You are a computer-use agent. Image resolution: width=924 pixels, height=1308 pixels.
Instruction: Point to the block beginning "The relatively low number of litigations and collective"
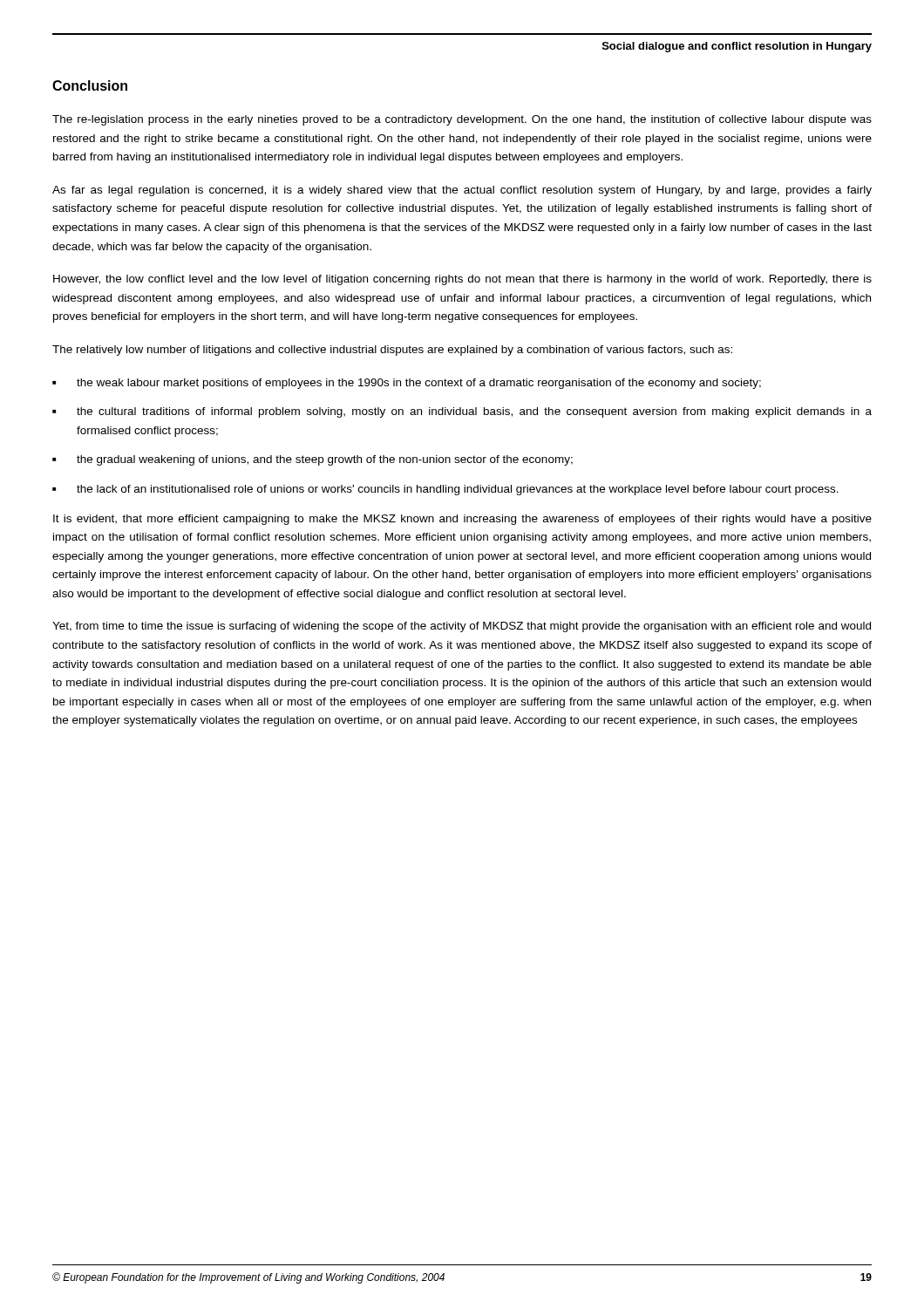tap(393, 349)
